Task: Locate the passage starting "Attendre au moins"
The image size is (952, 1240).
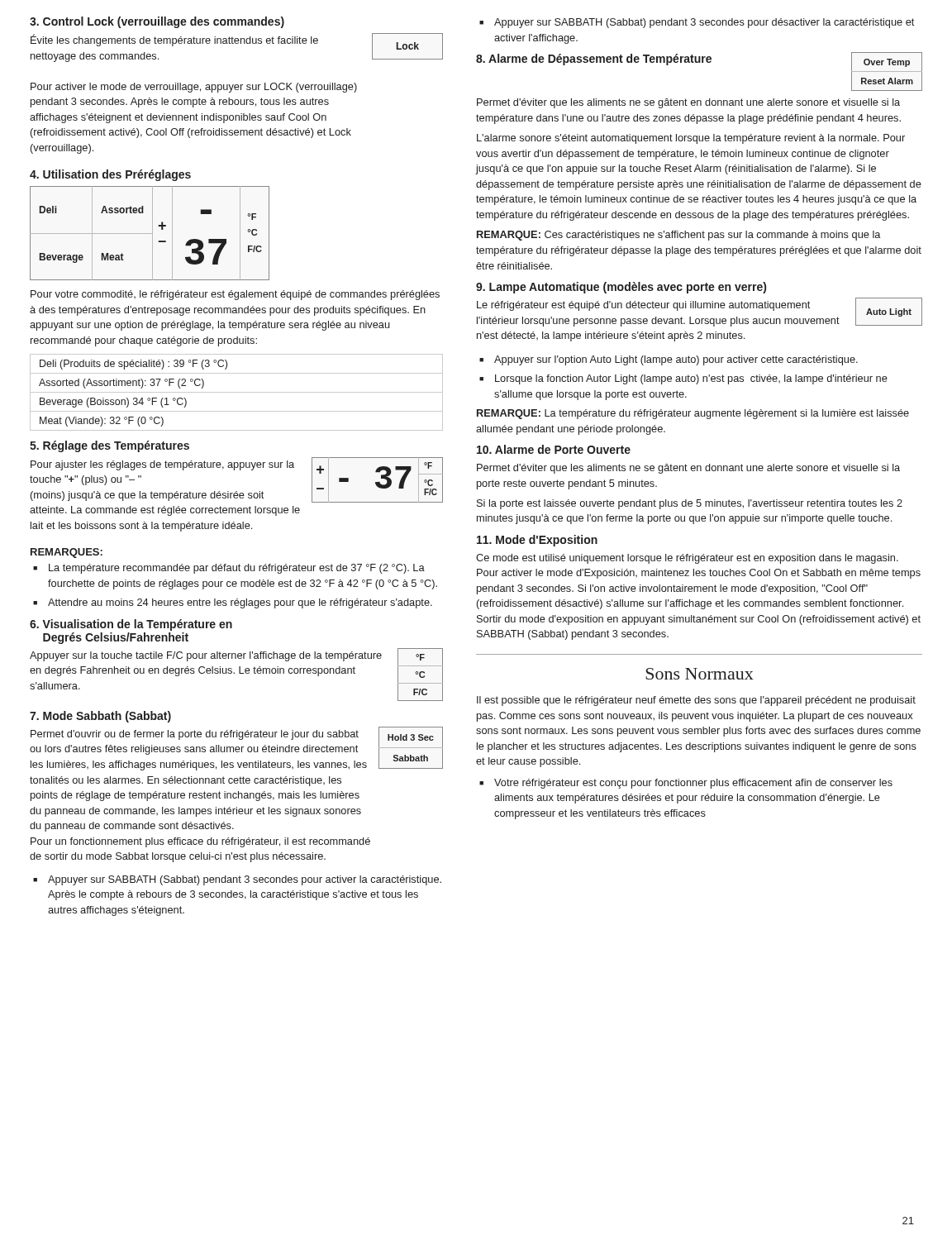Action: coord(240,603)
